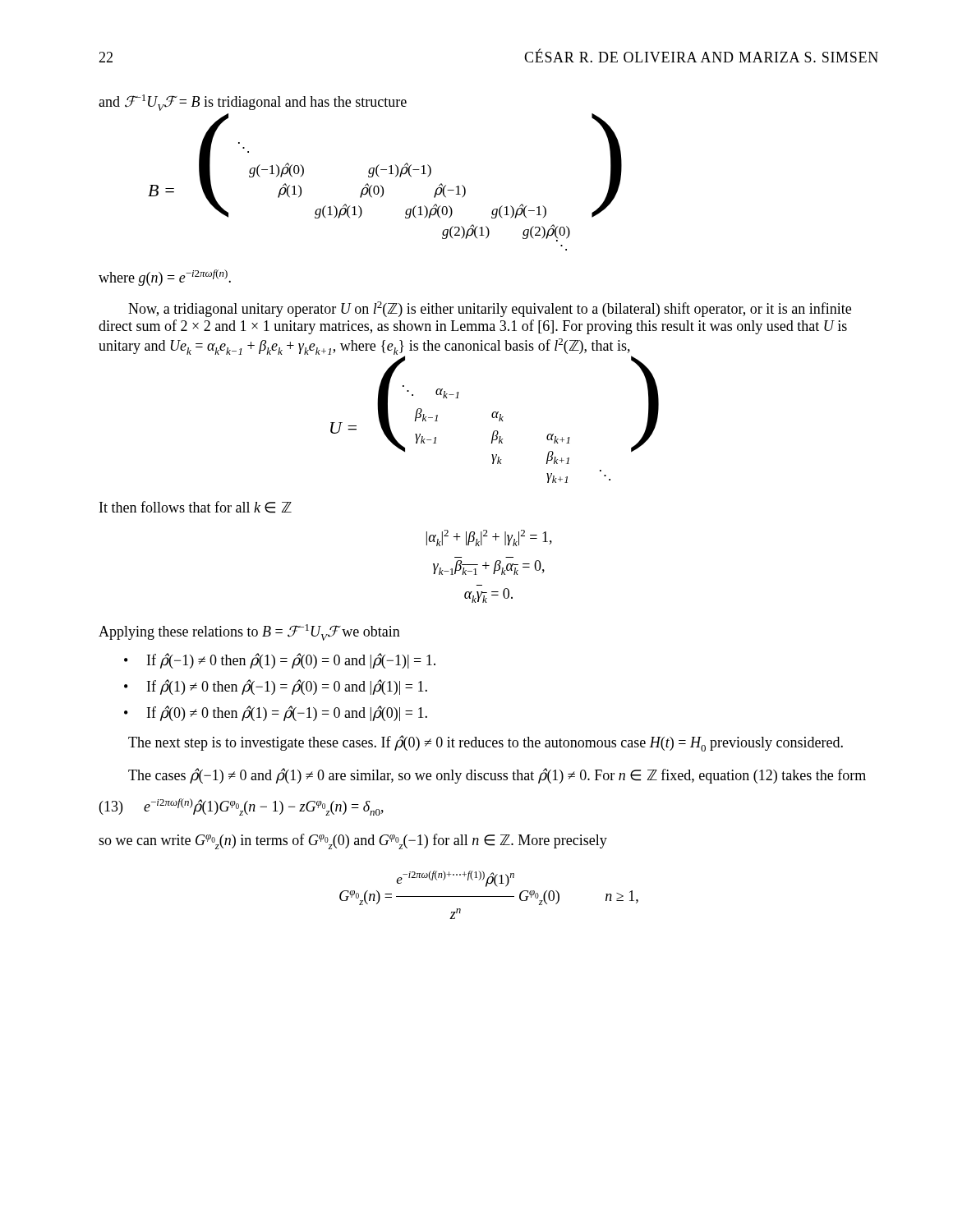The image size is (953, 1232).
Task: Locate the formula that says "Gφ0z(n) = e−i2πω(f(n)+⋯+f(1))ρ̂(1)n zn Gφ0z(0) n ≥ 1,"
Action: click(x=489, y=898)
